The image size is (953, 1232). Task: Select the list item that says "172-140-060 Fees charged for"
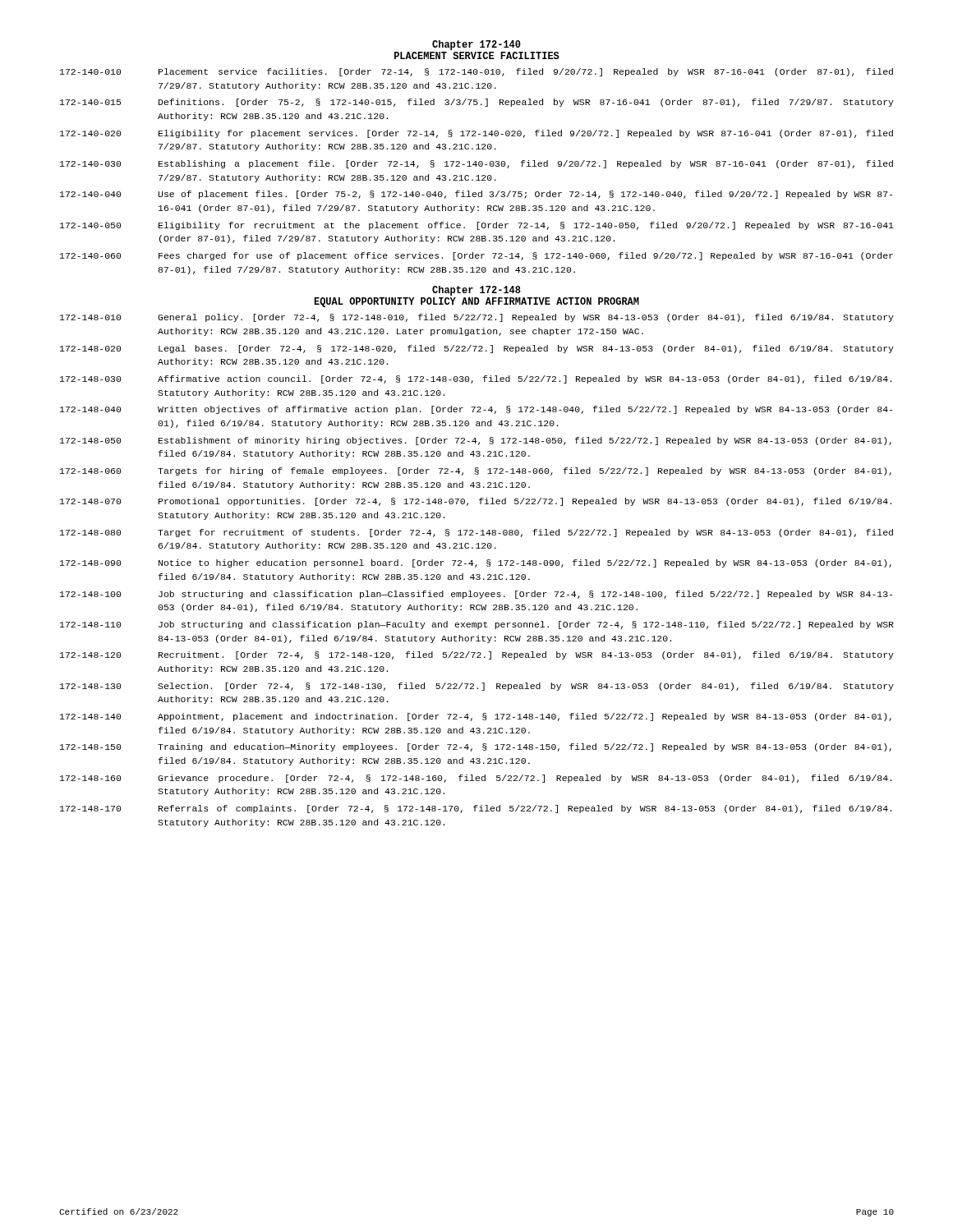pos(476,263)
